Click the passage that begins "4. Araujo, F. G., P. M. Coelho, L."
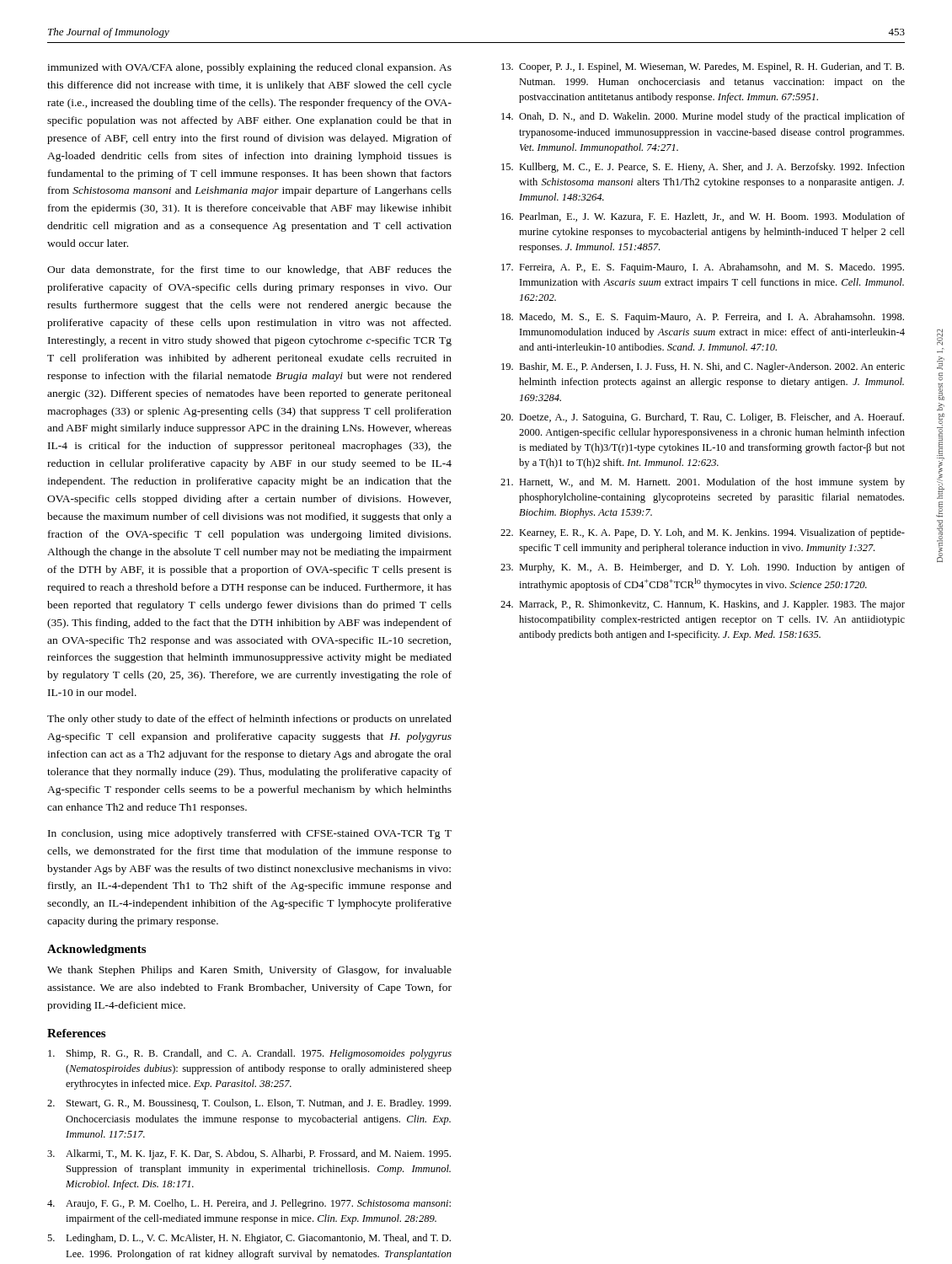 [249, 1211]
